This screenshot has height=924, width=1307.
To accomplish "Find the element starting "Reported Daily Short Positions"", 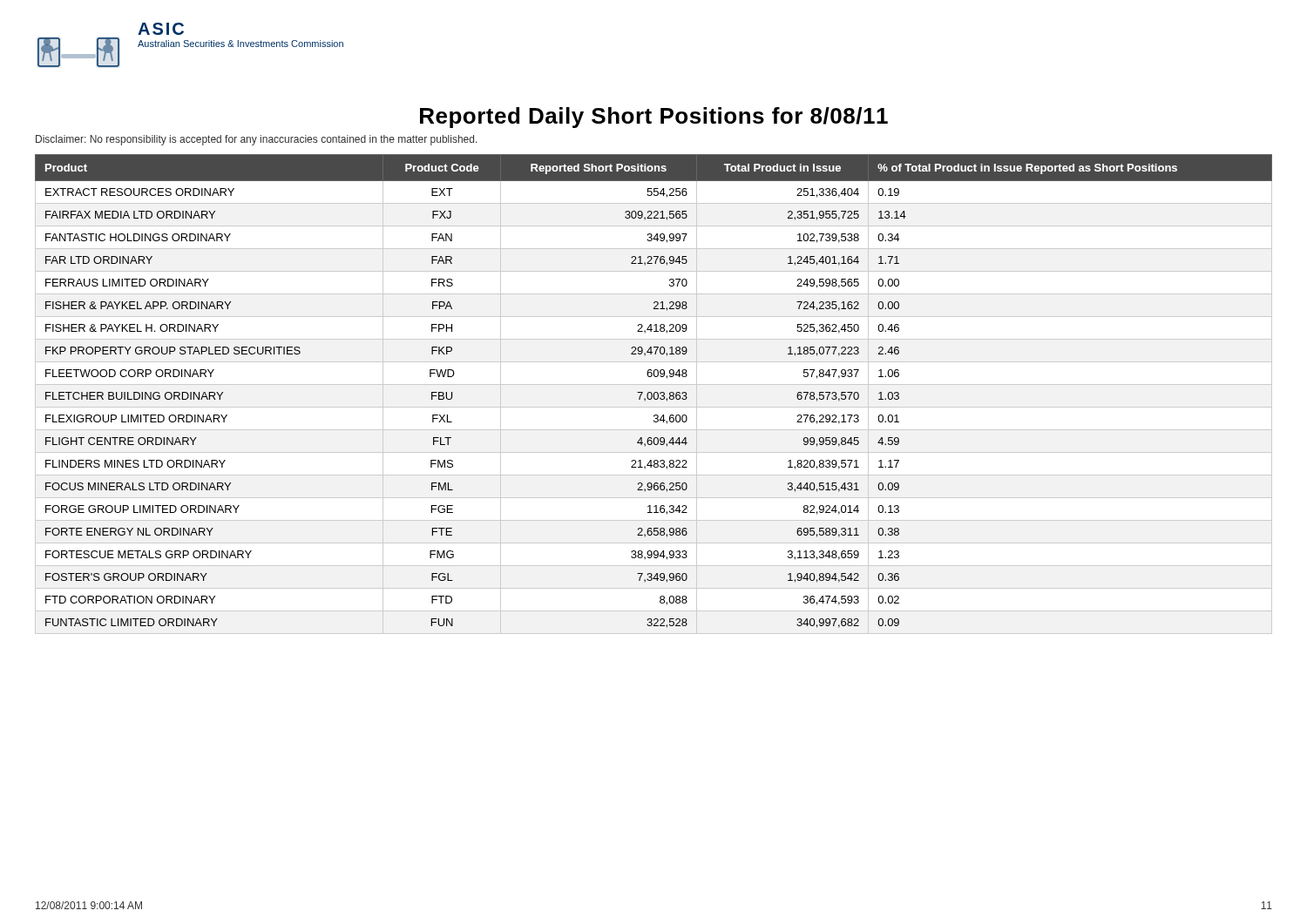I will point(654,116).
